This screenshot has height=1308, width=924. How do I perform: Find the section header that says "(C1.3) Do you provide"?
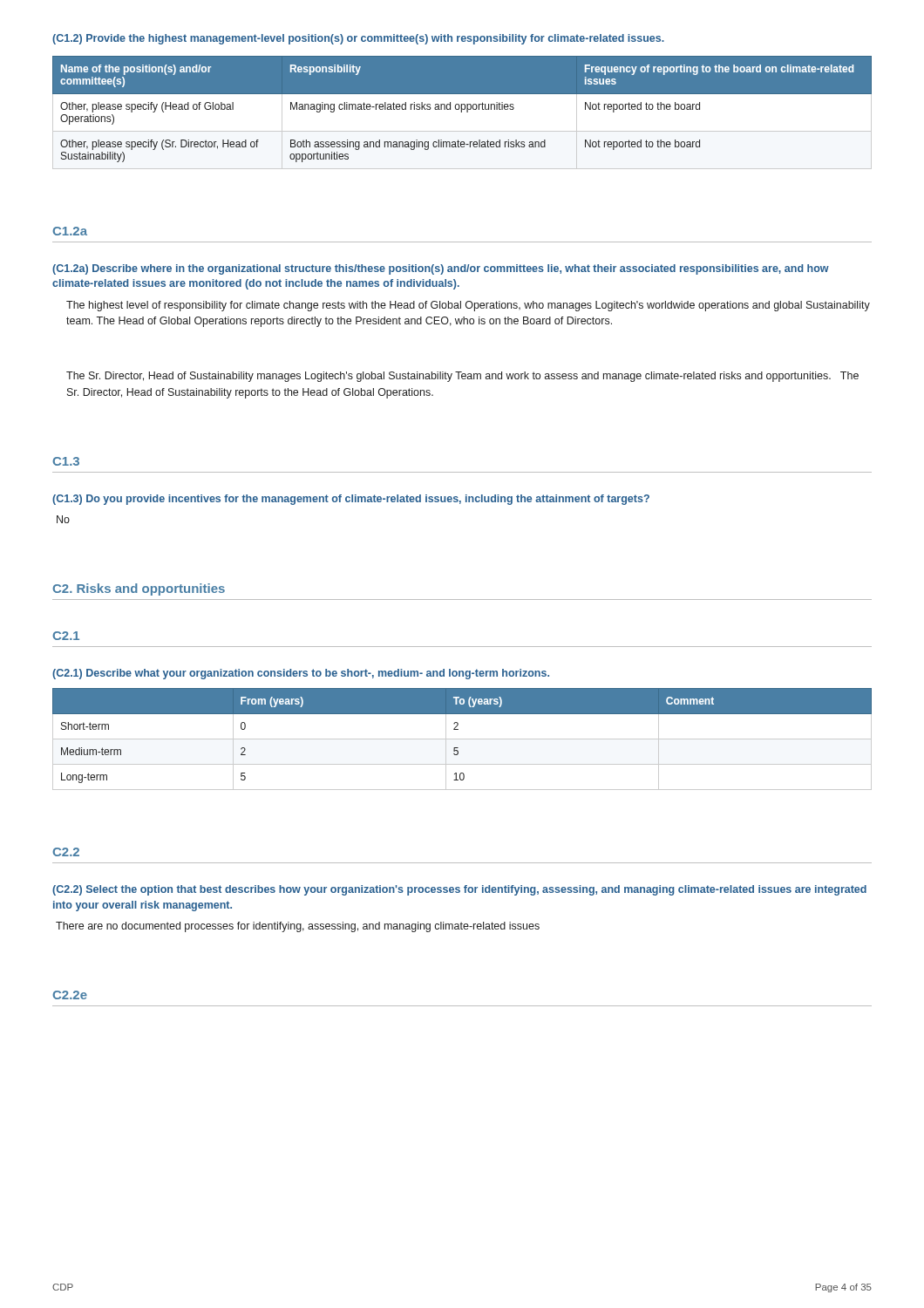tap(351, 498)
